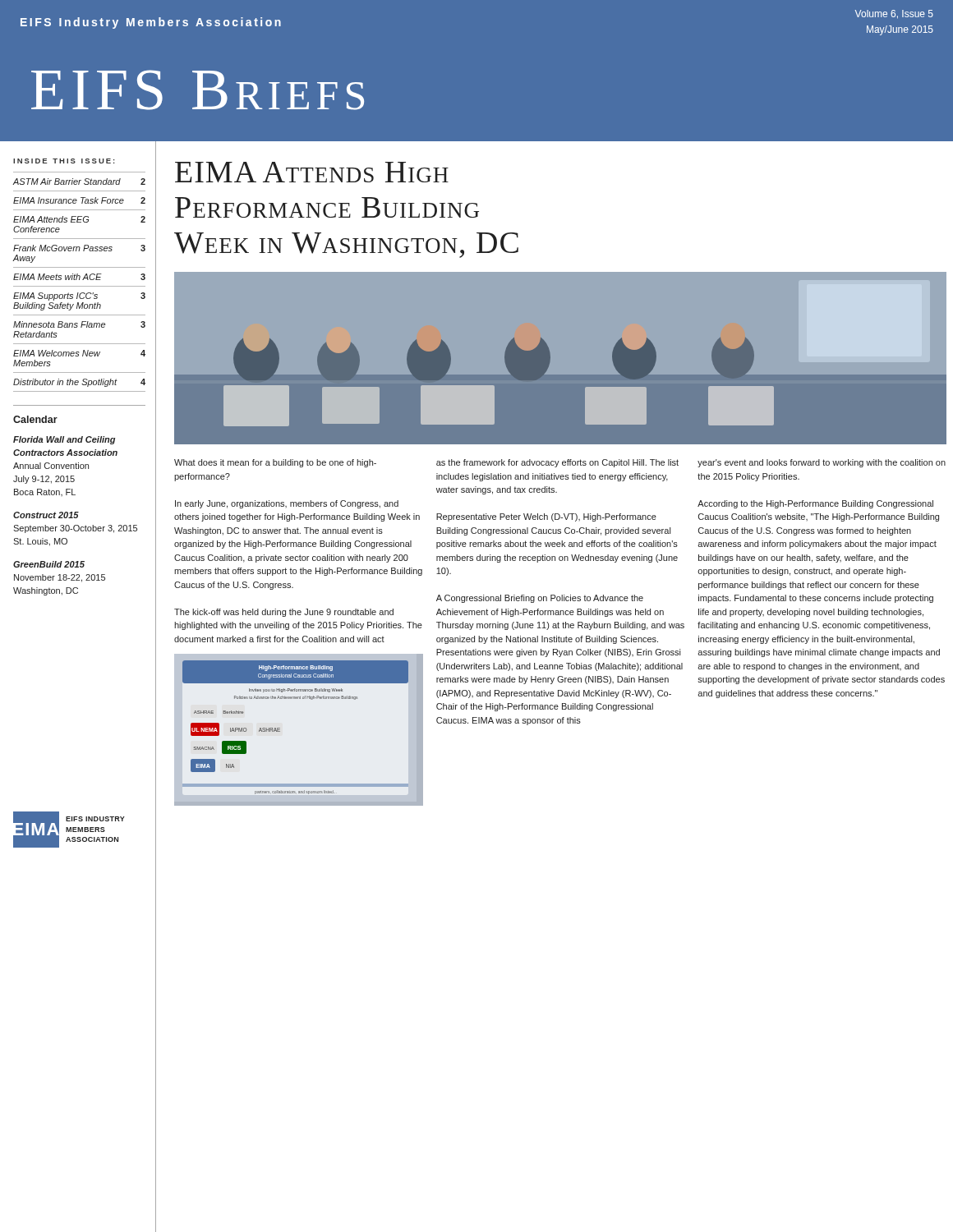Point to the block beginning "Florida Wall and"

pyautogui.click(x=65, y=466)
